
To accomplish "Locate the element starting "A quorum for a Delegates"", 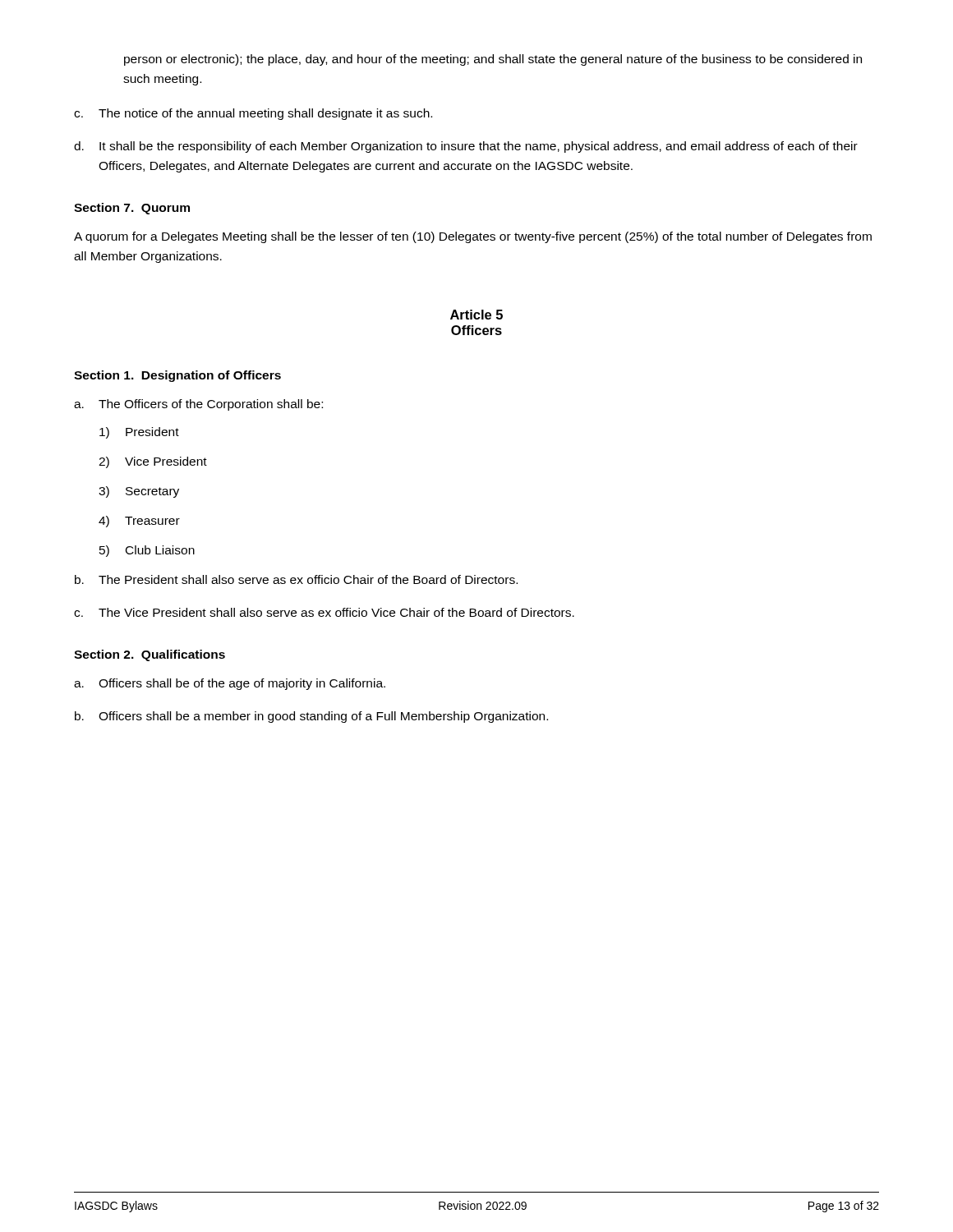I will [473, 246].
